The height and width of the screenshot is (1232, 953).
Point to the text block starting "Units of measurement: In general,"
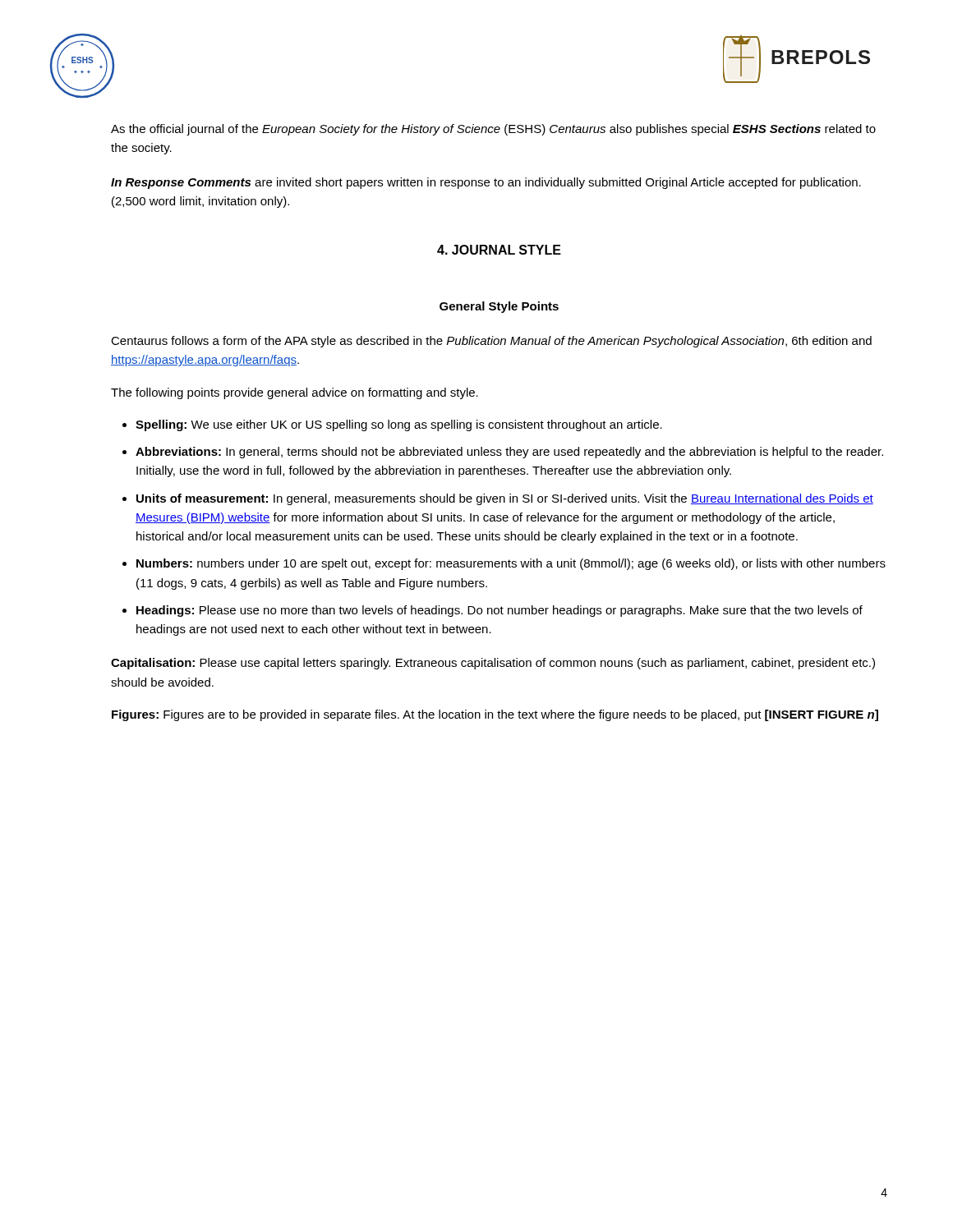(504, 517)
